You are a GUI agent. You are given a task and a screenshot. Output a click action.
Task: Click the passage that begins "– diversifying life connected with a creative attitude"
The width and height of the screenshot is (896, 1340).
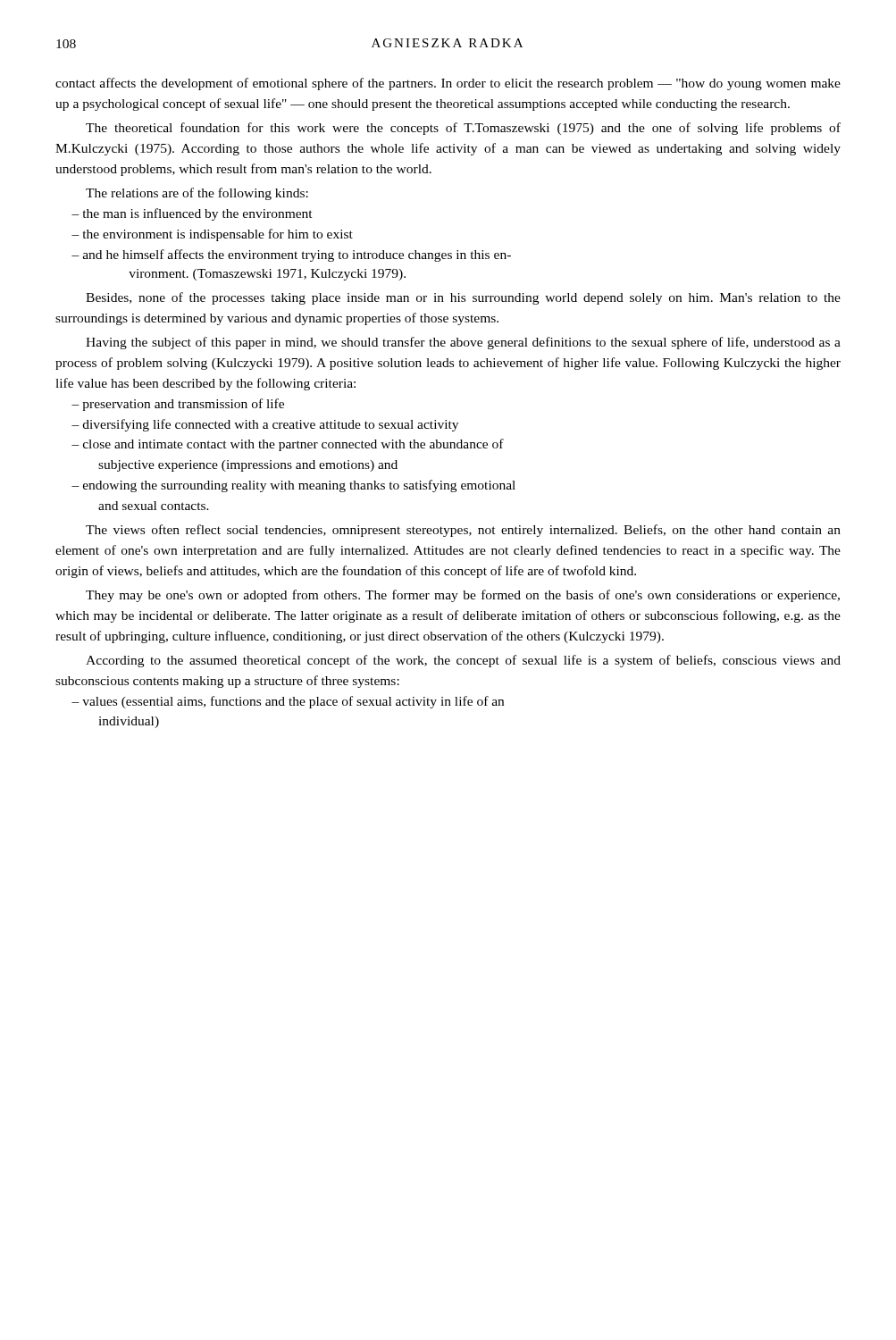click(x=265, y=423)
